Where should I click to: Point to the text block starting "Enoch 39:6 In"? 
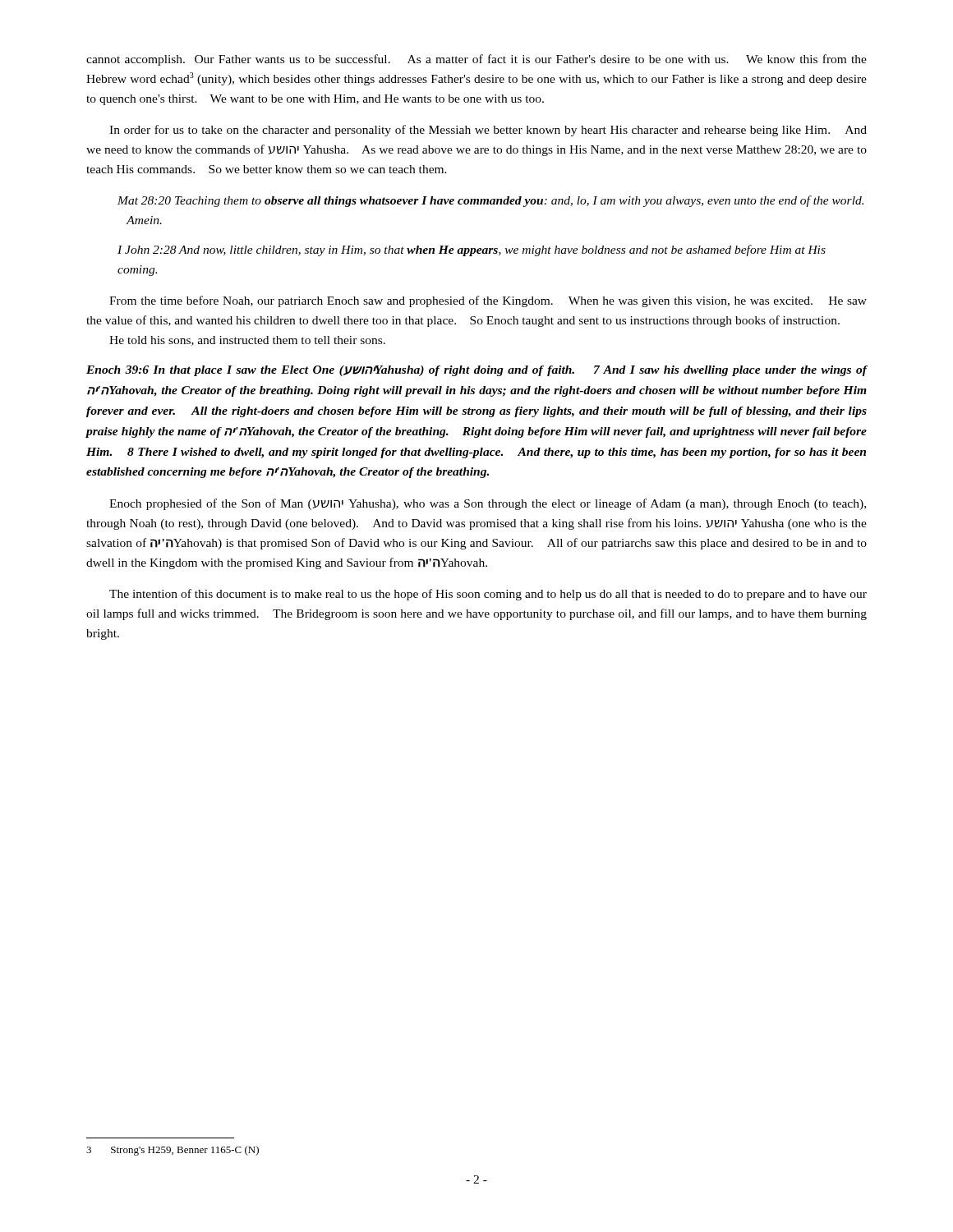476,421
